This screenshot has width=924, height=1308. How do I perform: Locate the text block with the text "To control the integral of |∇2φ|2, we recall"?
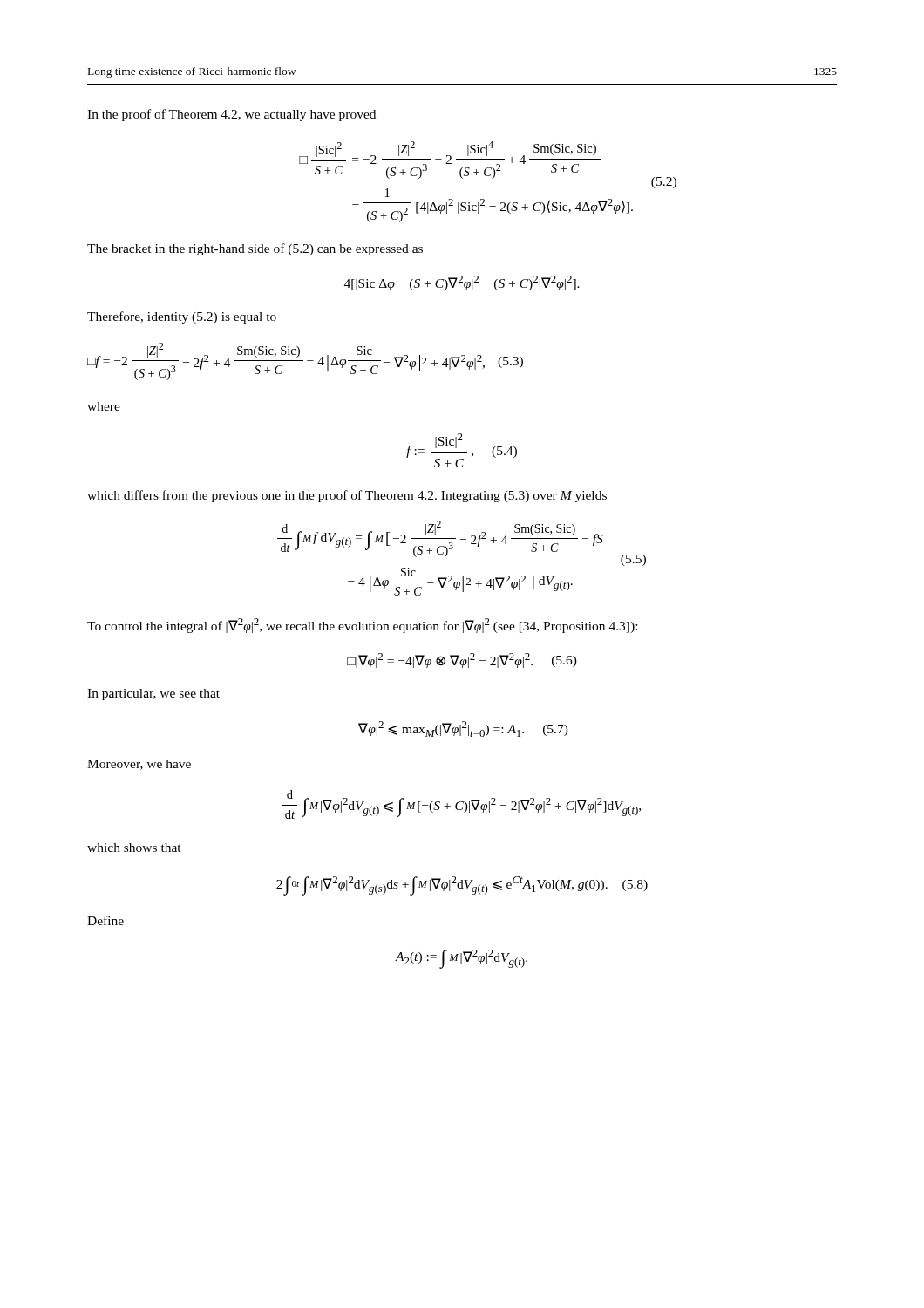pos(462,624)
